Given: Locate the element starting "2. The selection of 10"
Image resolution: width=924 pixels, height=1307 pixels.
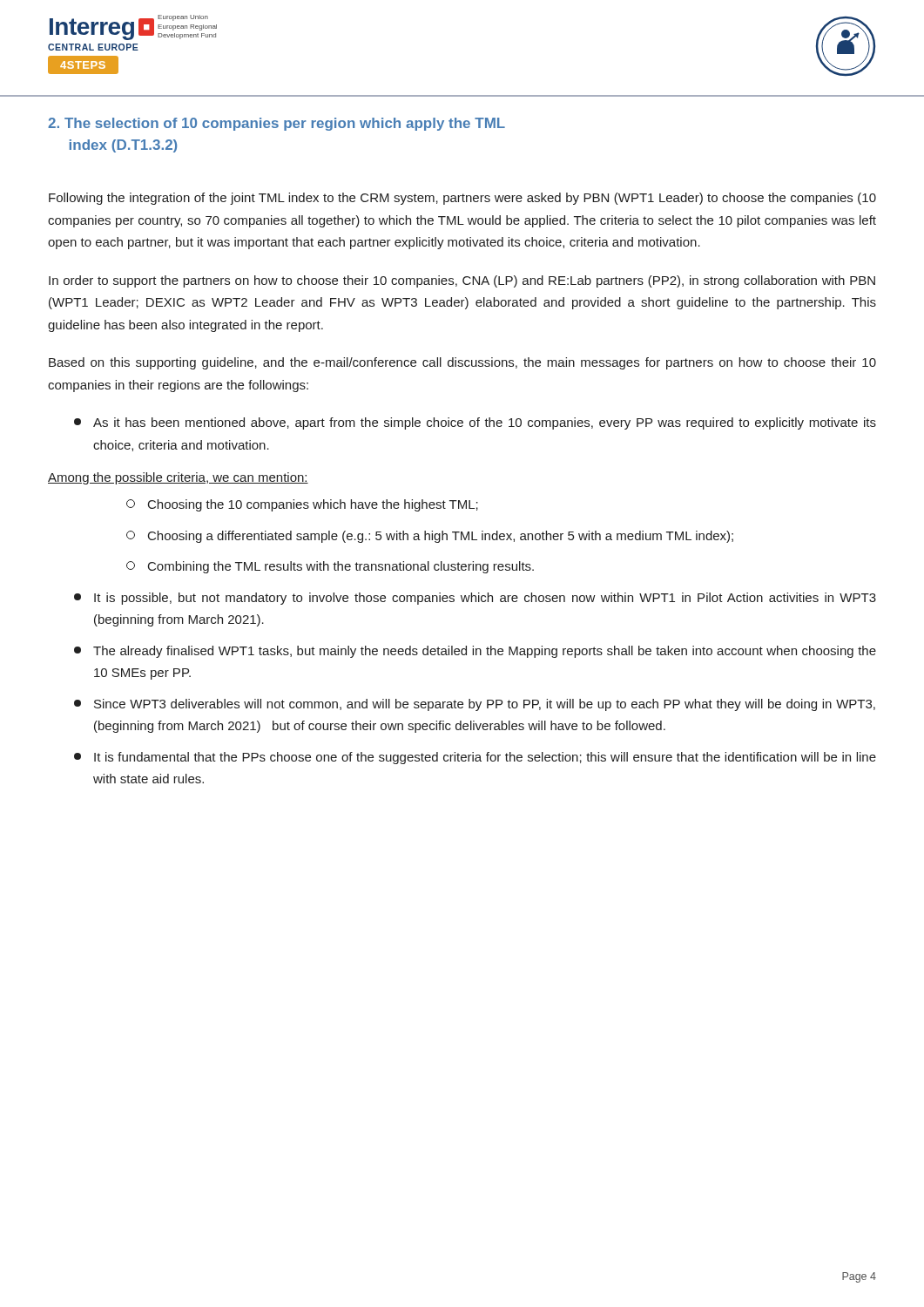Looking at the screenshot, I should pos(462,135).
